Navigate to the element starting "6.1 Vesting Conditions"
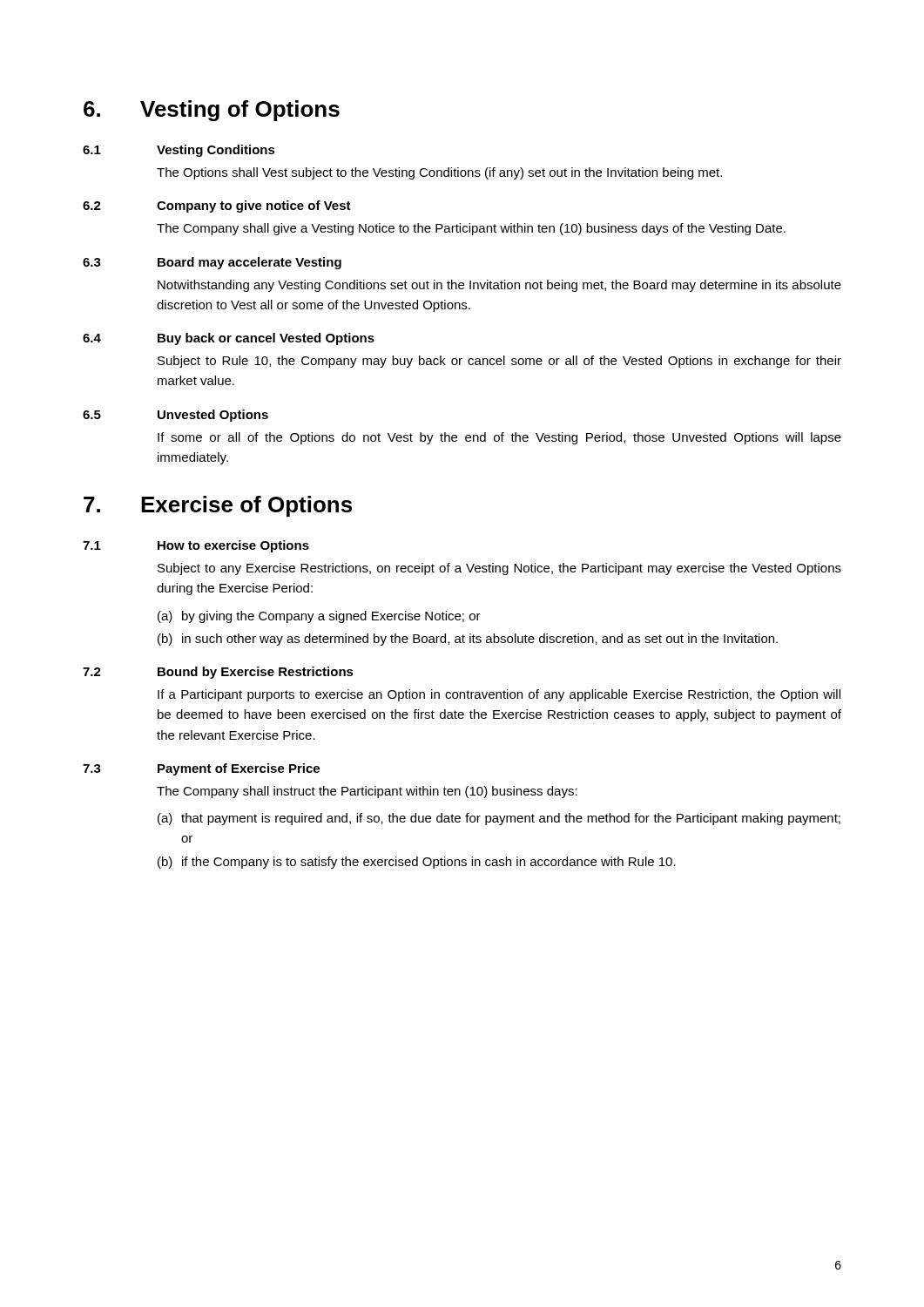 [179, 149]
